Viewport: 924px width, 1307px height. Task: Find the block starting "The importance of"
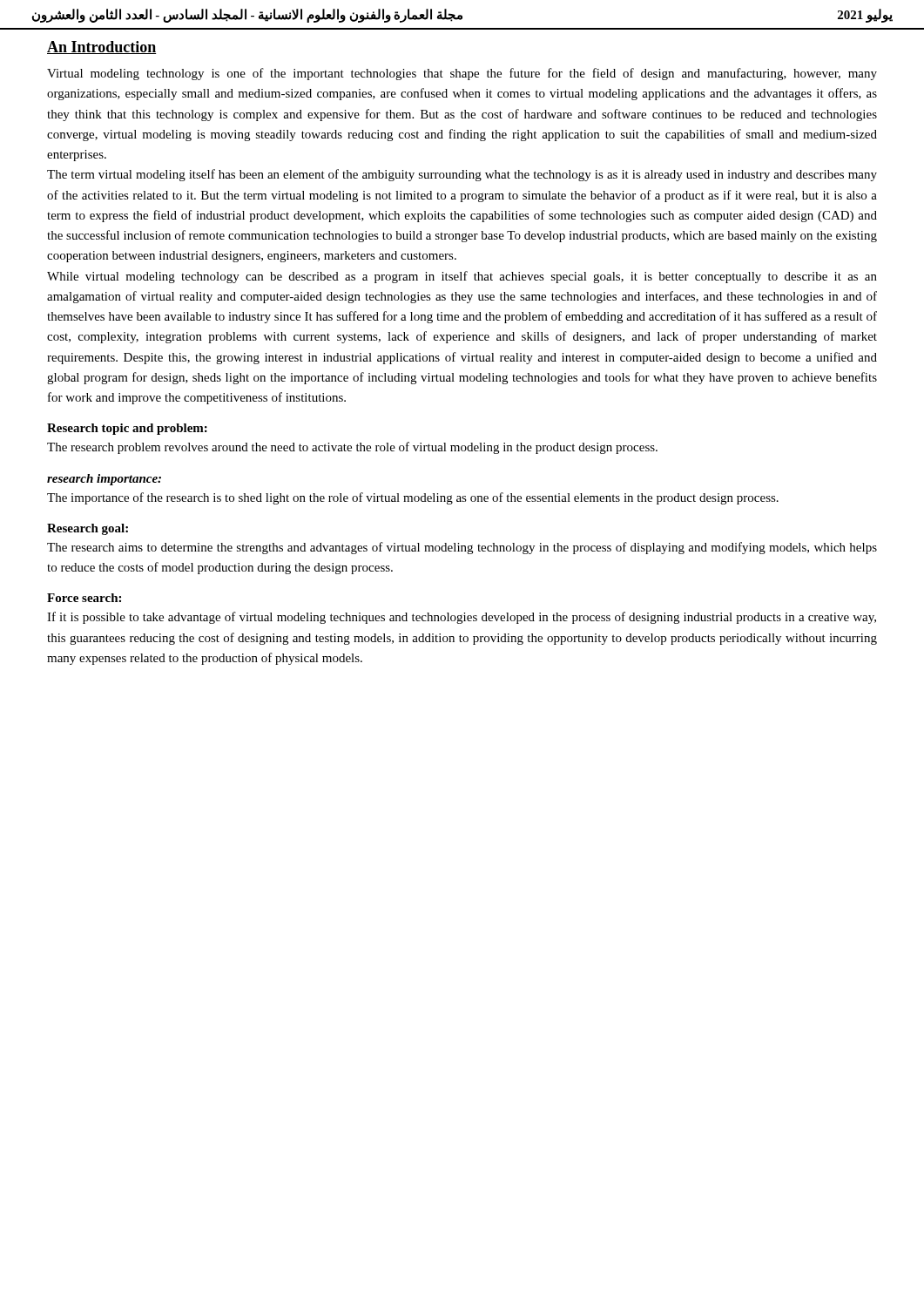pos(413,497)
